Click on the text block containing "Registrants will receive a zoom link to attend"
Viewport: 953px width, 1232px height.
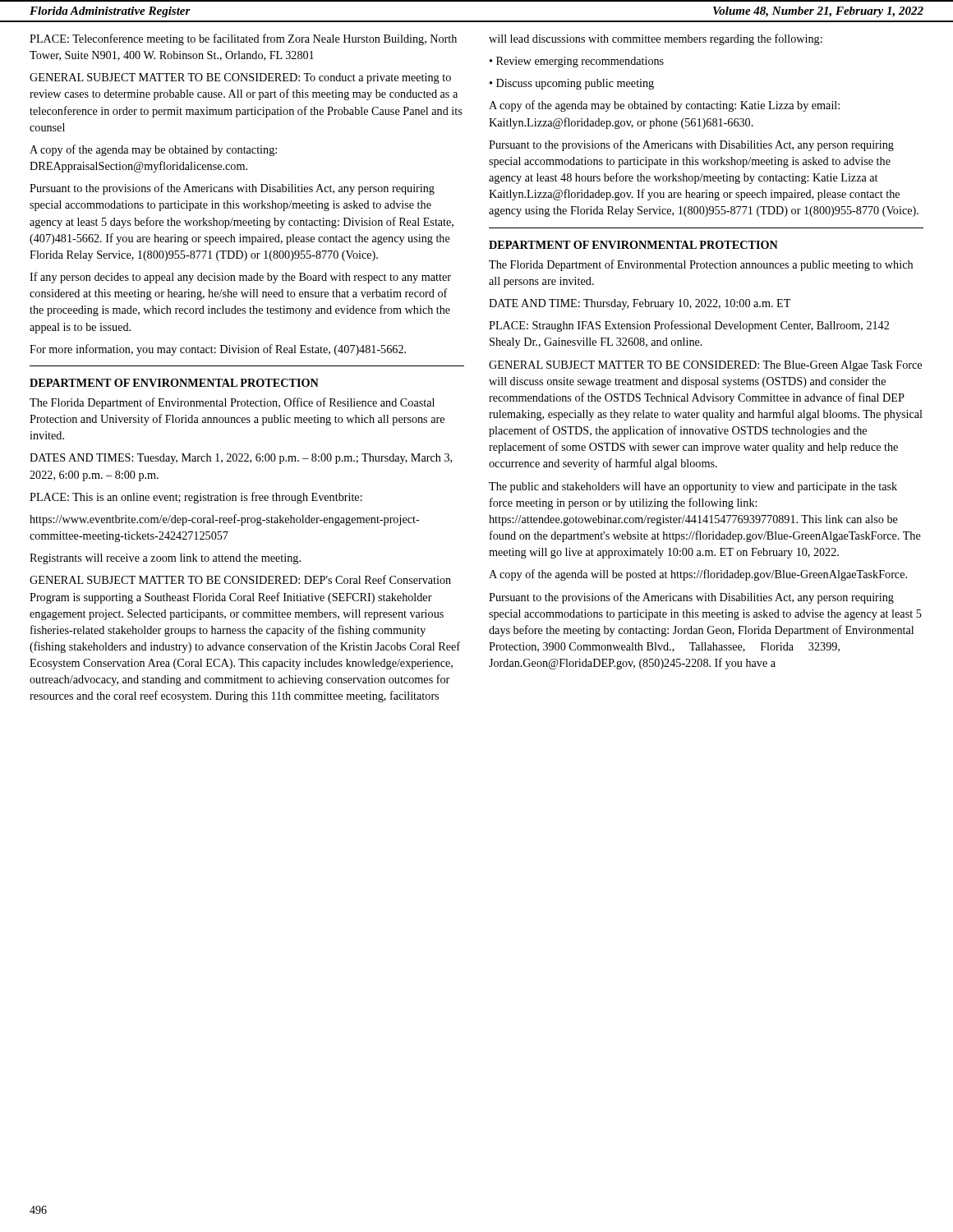[x=165, y=558]
